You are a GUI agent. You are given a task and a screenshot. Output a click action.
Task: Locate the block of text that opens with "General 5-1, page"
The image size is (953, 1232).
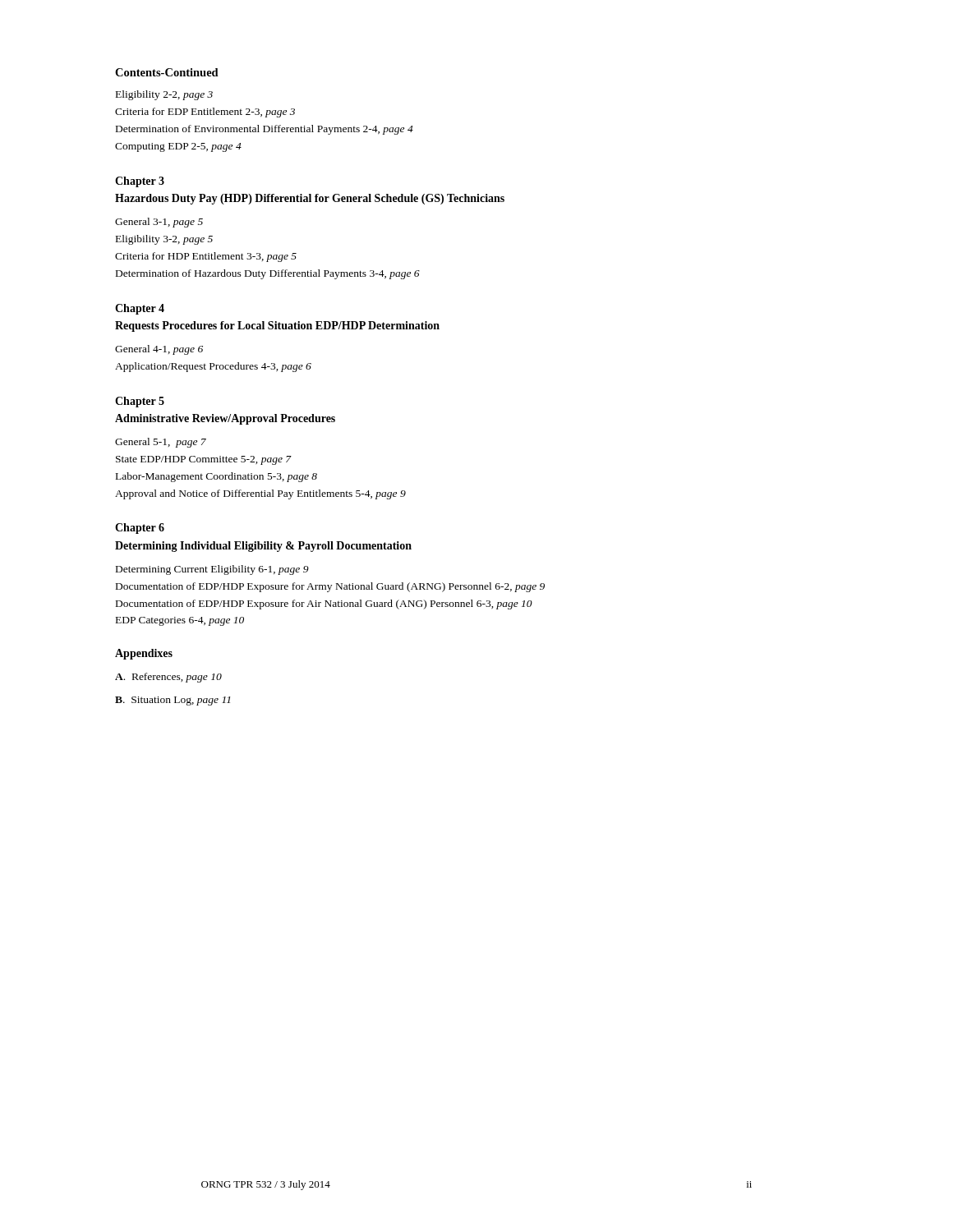[x=161, y=443]
